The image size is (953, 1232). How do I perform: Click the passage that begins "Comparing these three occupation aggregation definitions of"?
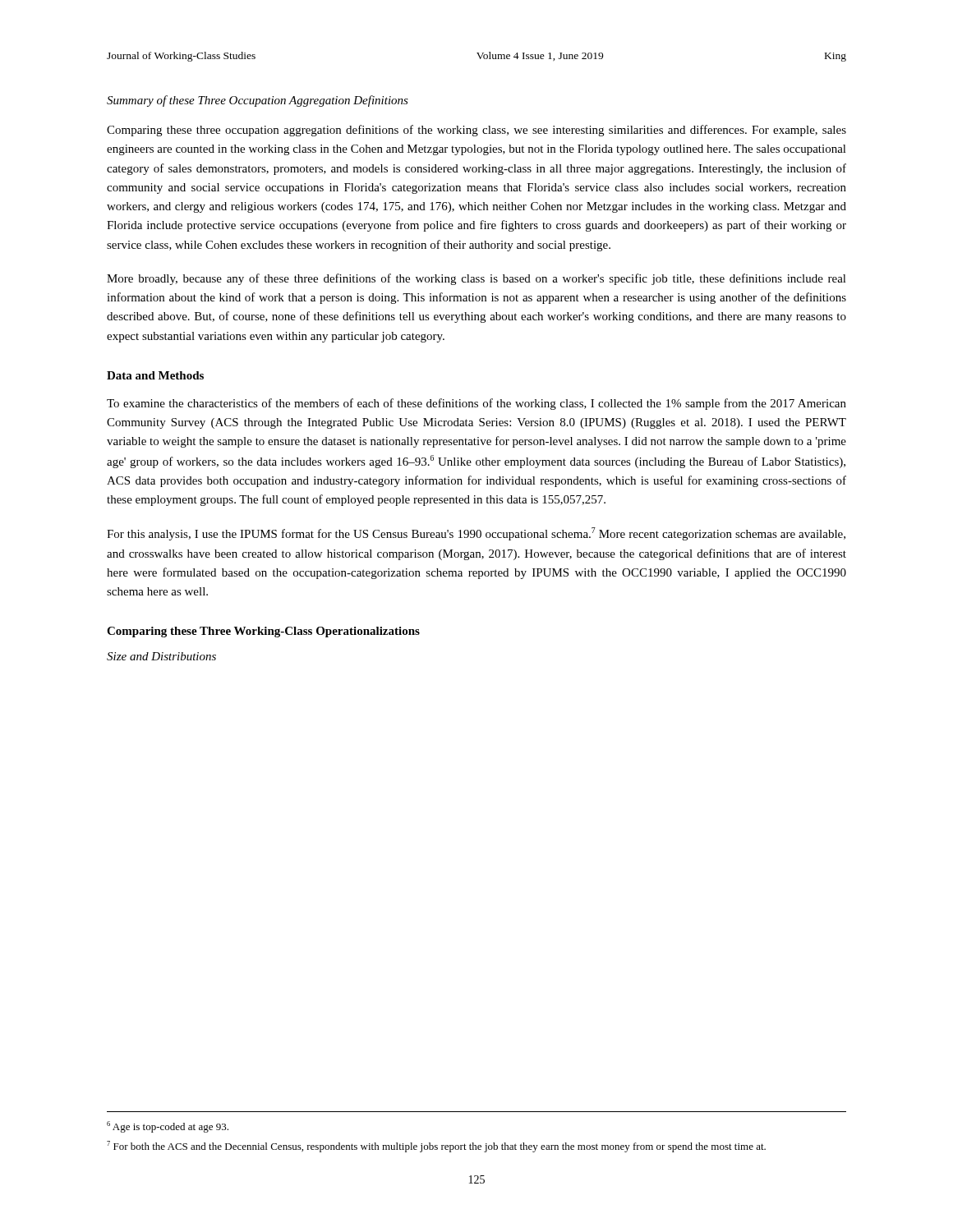click(476, 187)
